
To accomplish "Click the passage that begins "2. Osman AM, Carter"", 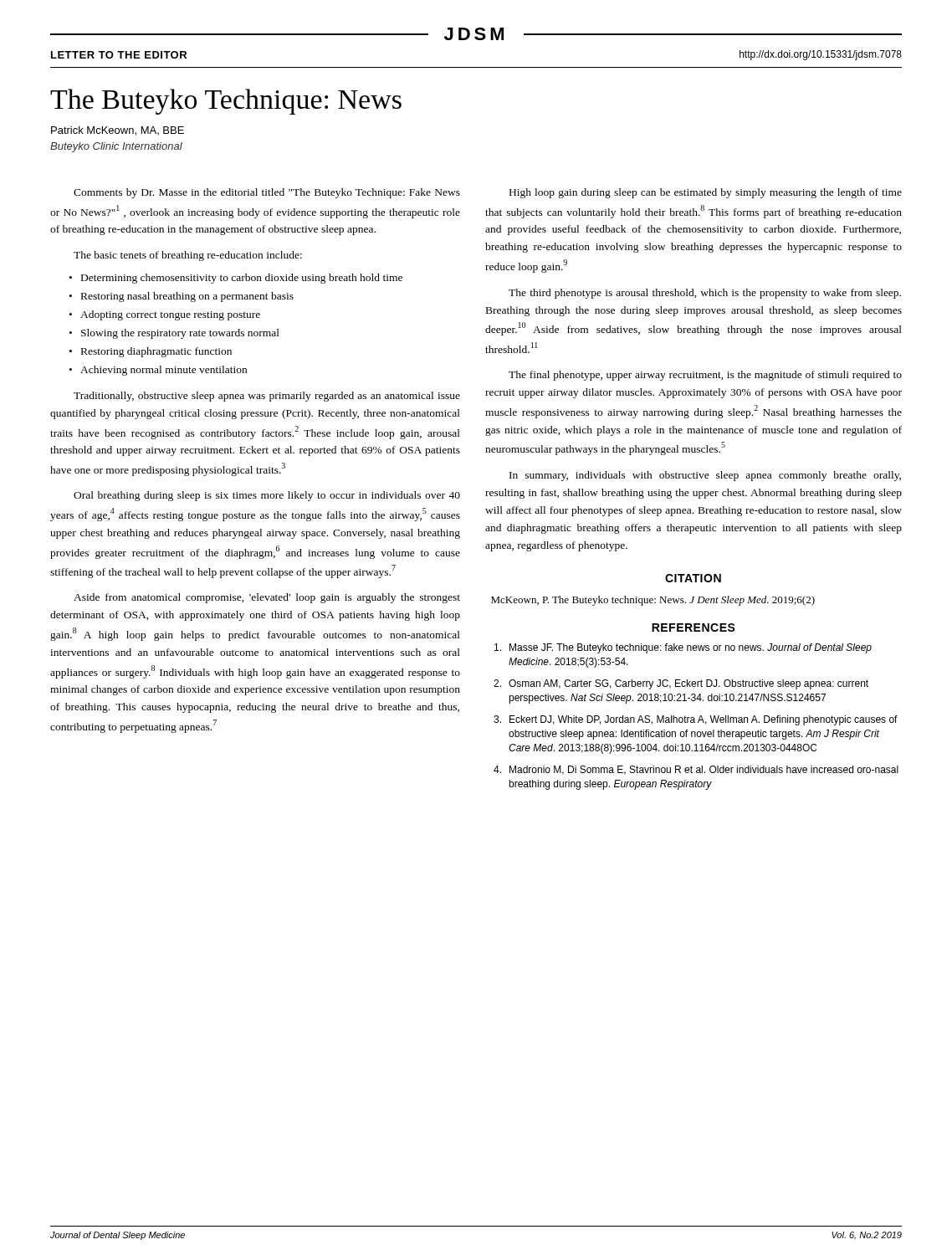I will point(694,691).
